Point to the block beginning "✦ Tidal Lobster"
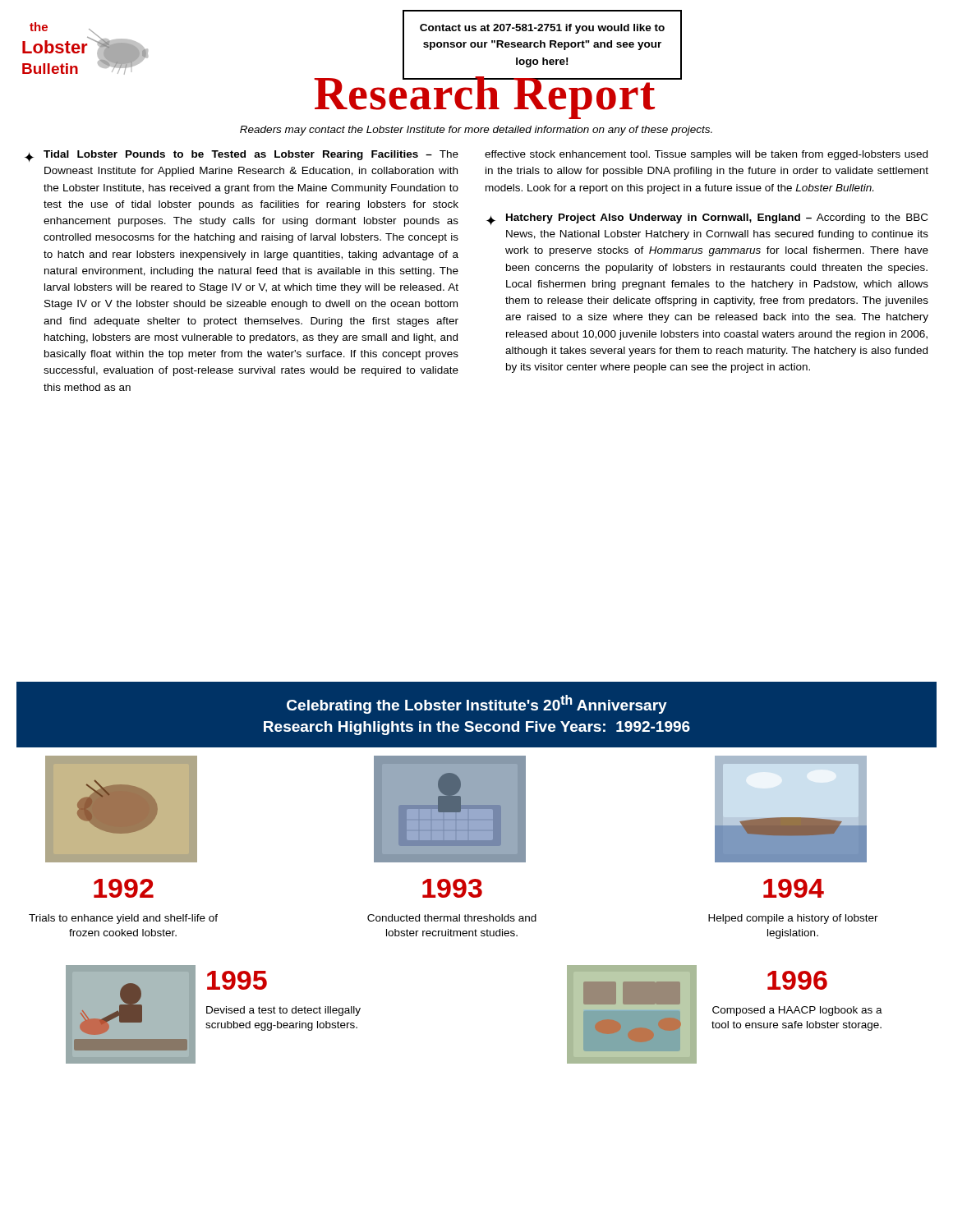Image resolution: width=953 pixels, height=1232 pixels. pos(241,271)
